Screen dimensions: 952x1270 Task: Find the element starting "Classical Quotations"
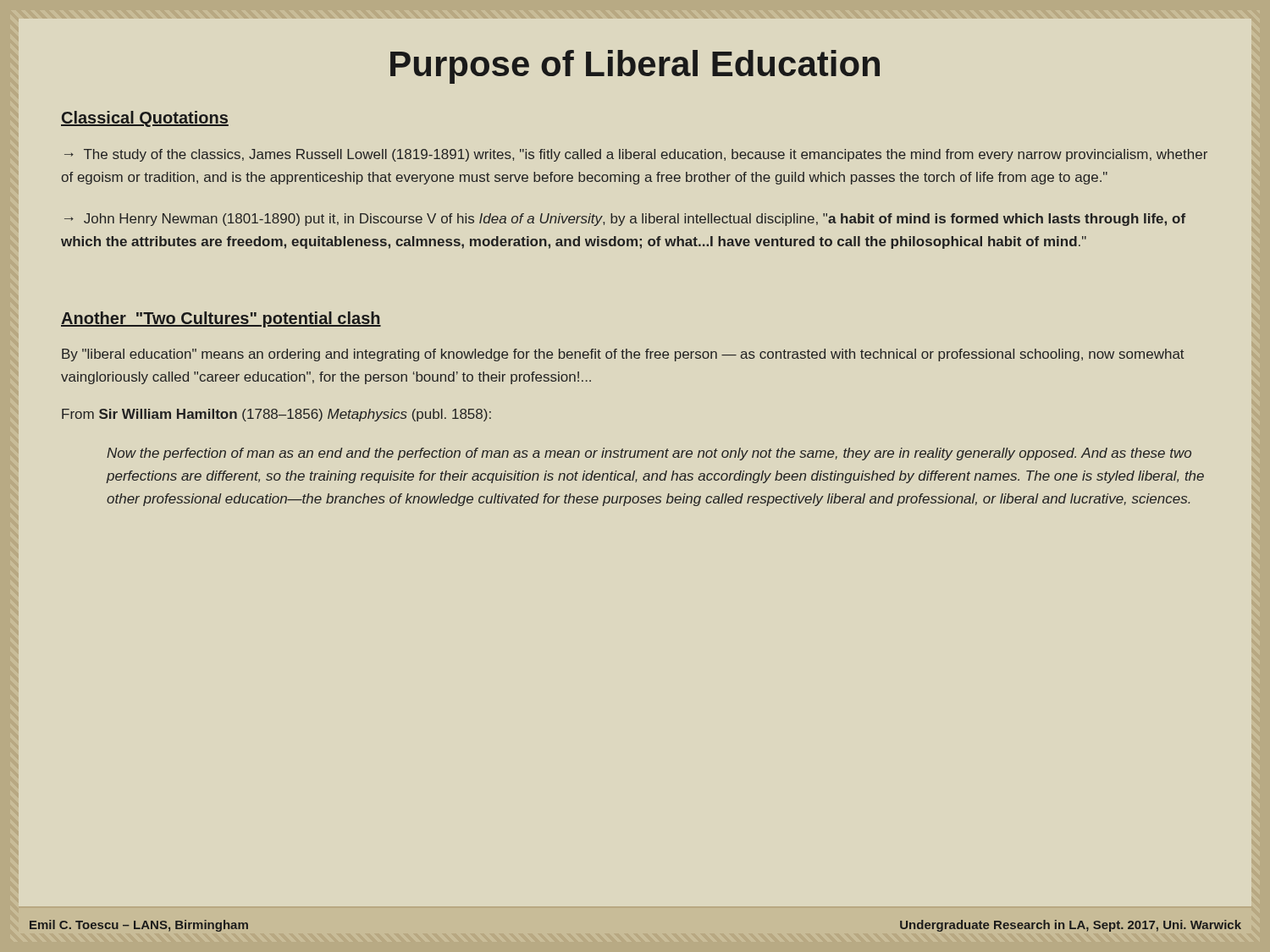145,118
